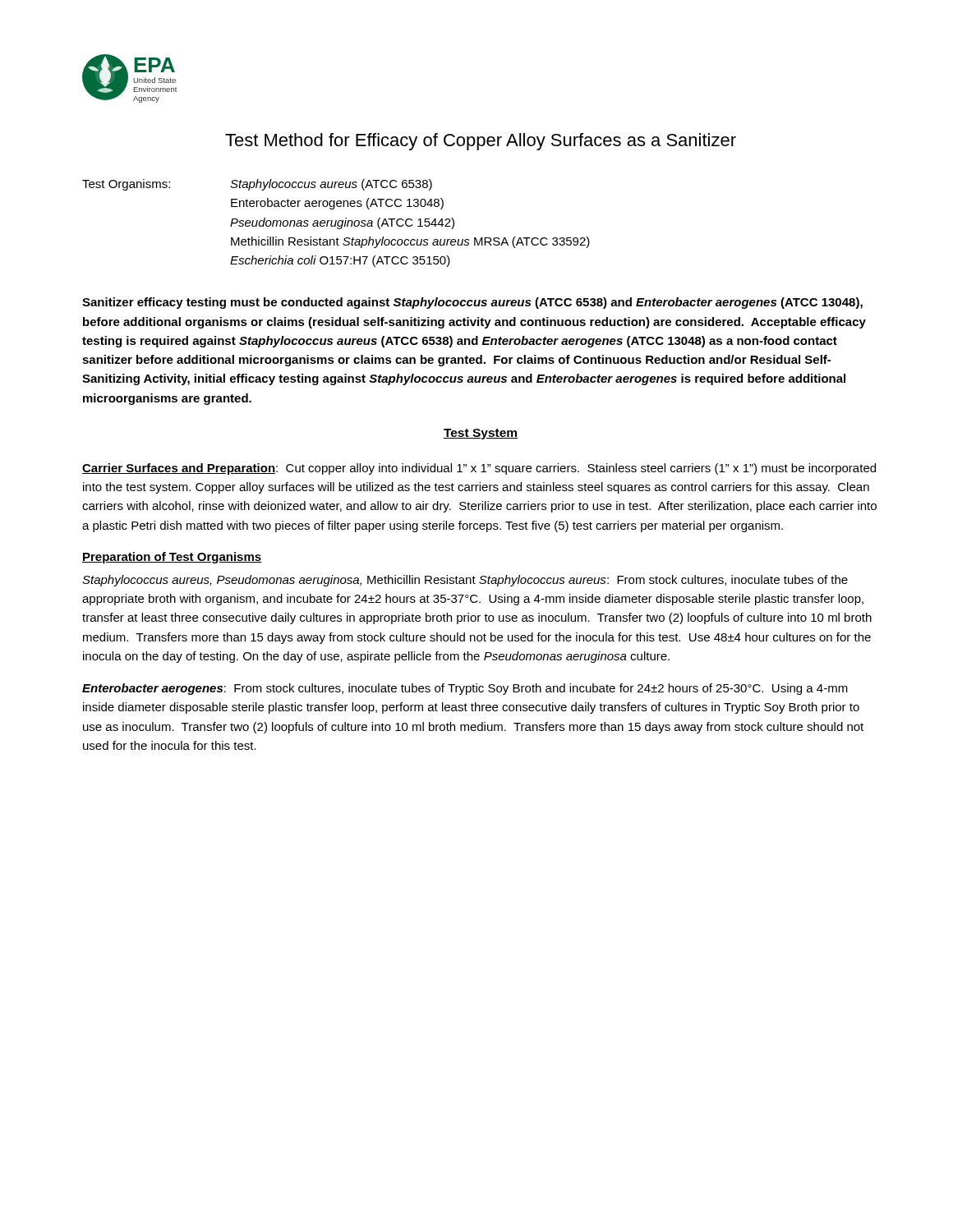Screen dimensions: 1232x953
Task: Locate the region starting "Preparation of Test Organisms"
Action: point(172,556)
